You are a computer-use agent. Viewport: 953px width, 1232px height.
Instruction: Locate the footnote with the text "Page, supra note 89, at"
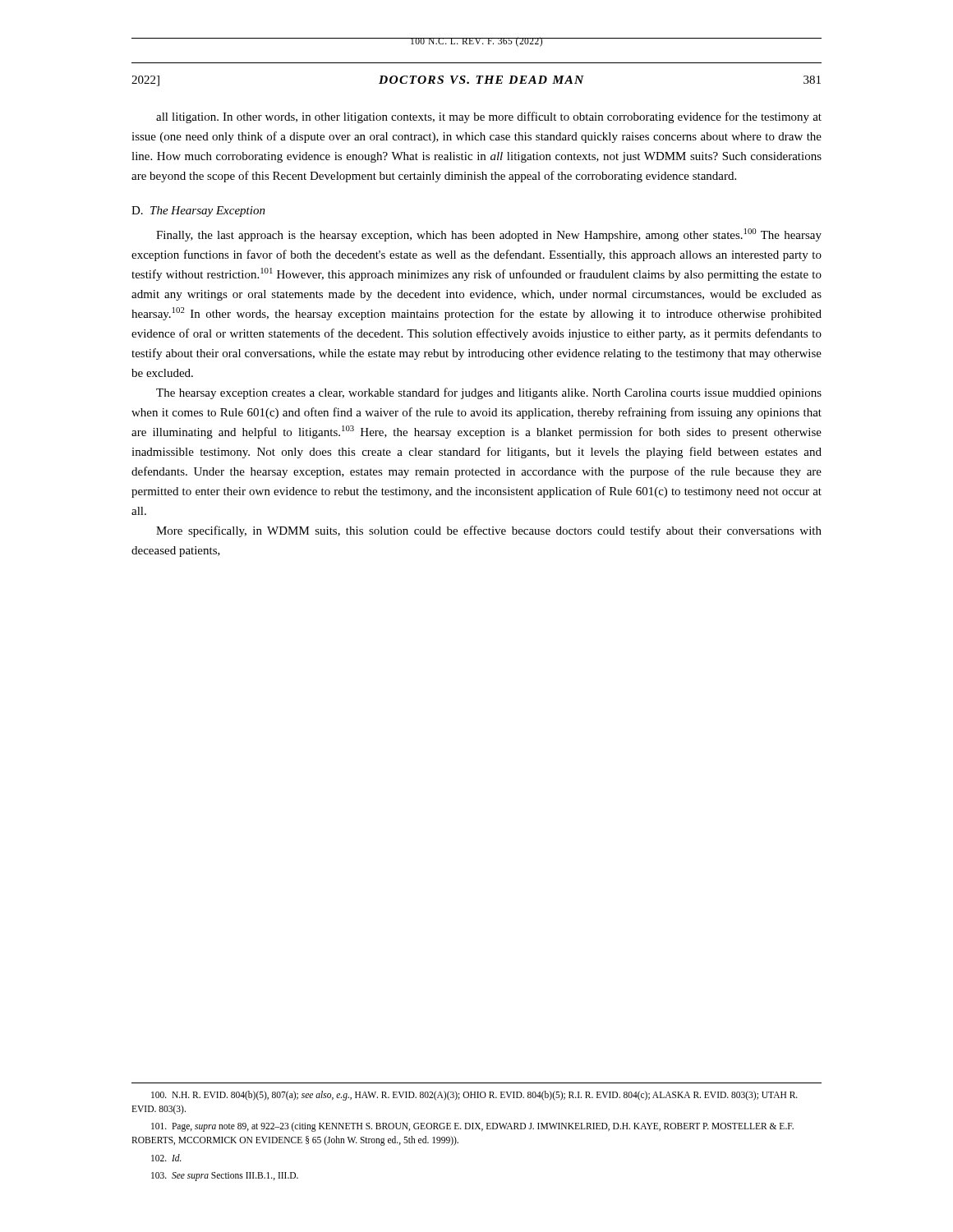click(463, 1133)
